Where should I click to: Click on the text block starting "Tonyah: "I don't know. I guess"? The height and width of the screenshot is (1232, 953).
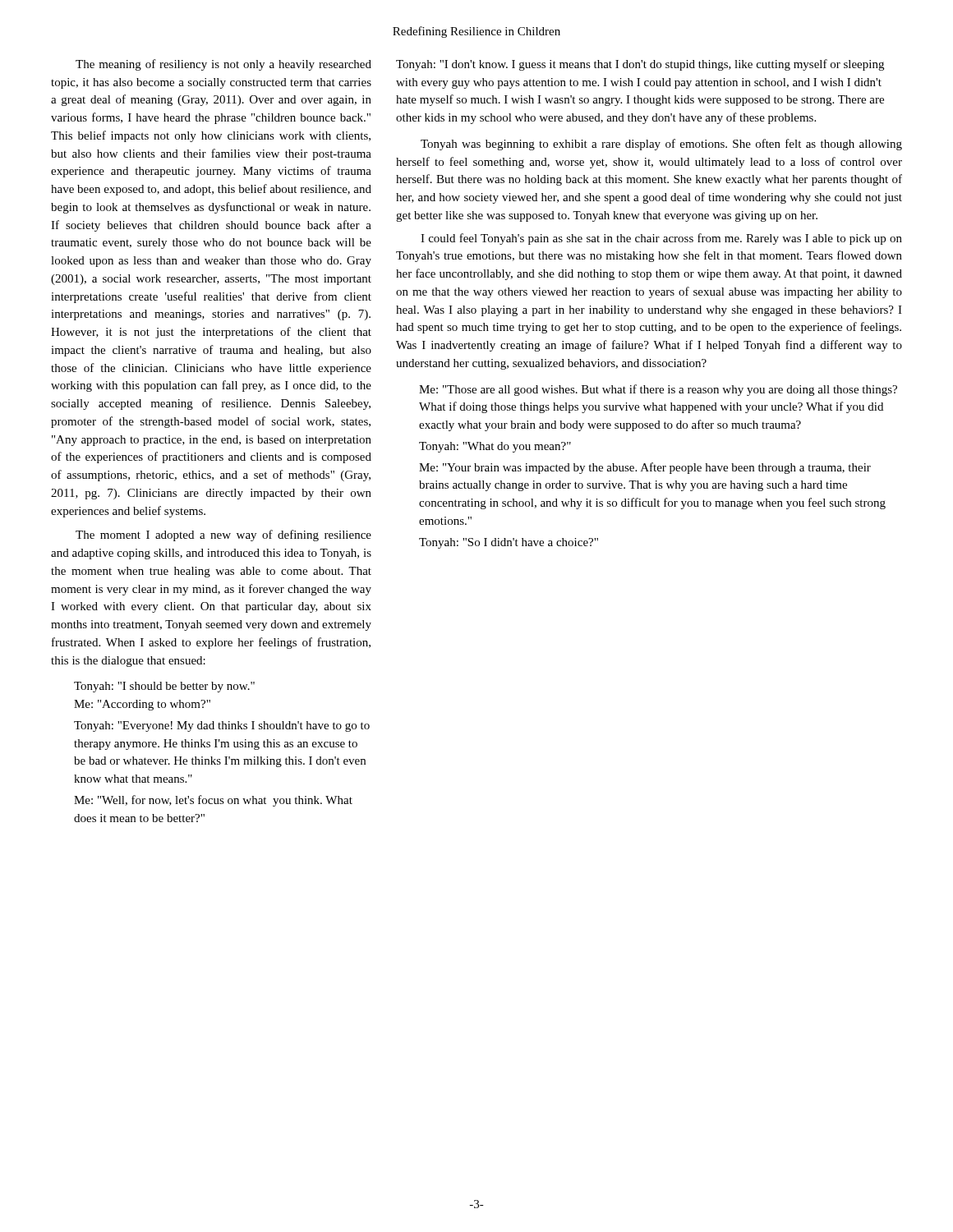point(649,91)
